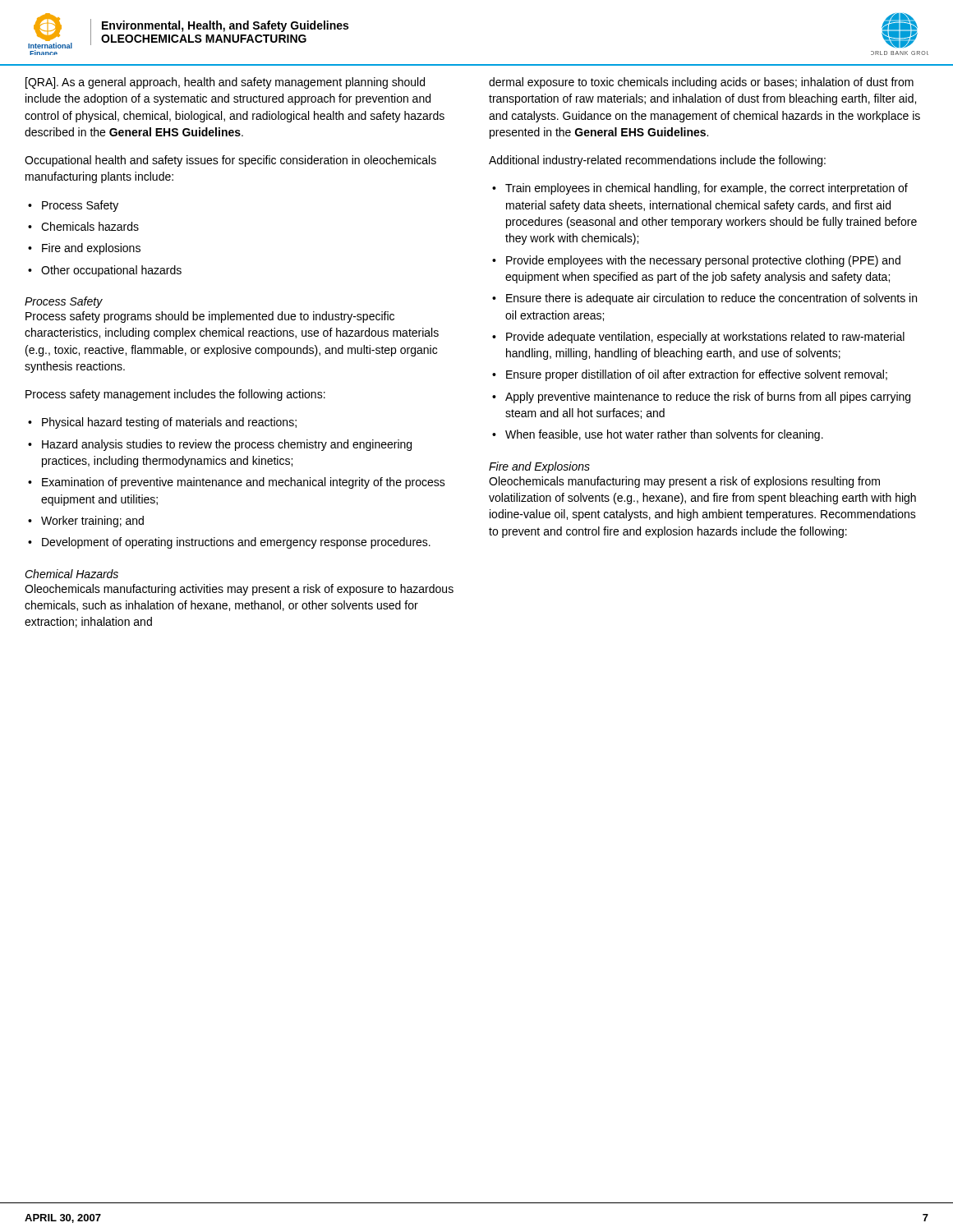
Task: Find "Additional industry-related recommendations include the following:" on this page
Action: 709,160
